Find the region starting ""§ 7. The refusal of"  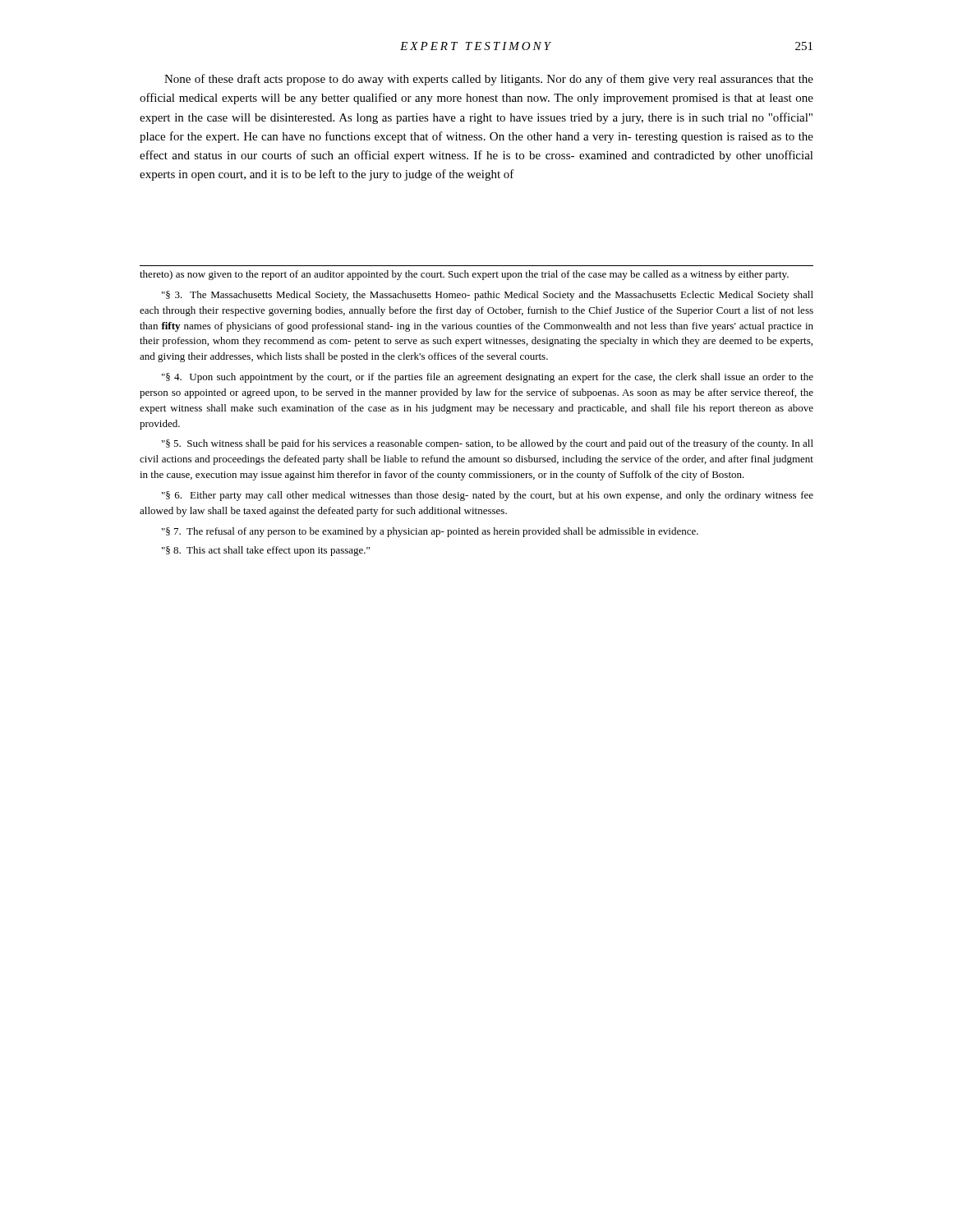click(x=476, y=531)
